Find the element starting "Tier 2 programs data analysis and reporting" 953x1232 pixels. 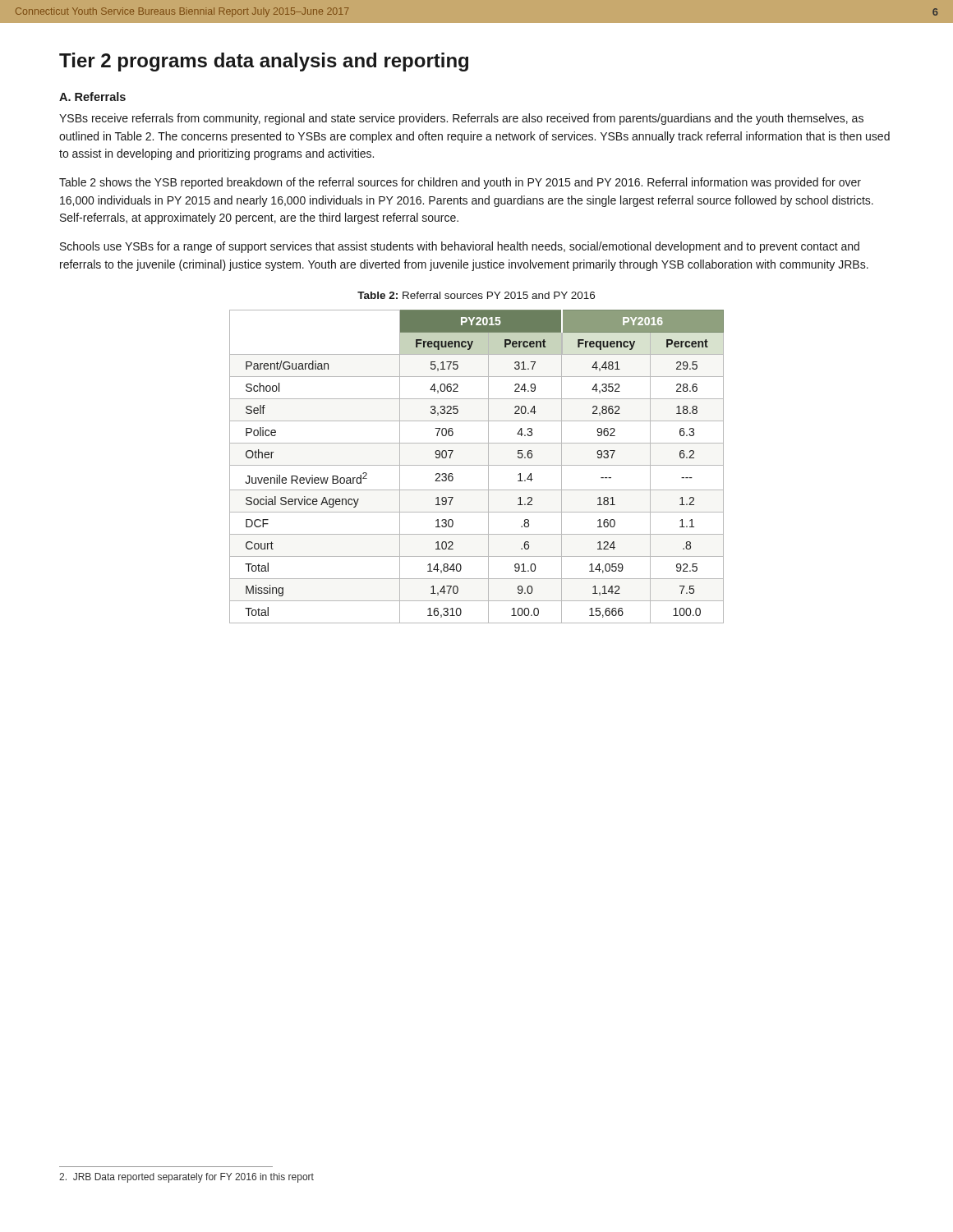pos(264,60)
